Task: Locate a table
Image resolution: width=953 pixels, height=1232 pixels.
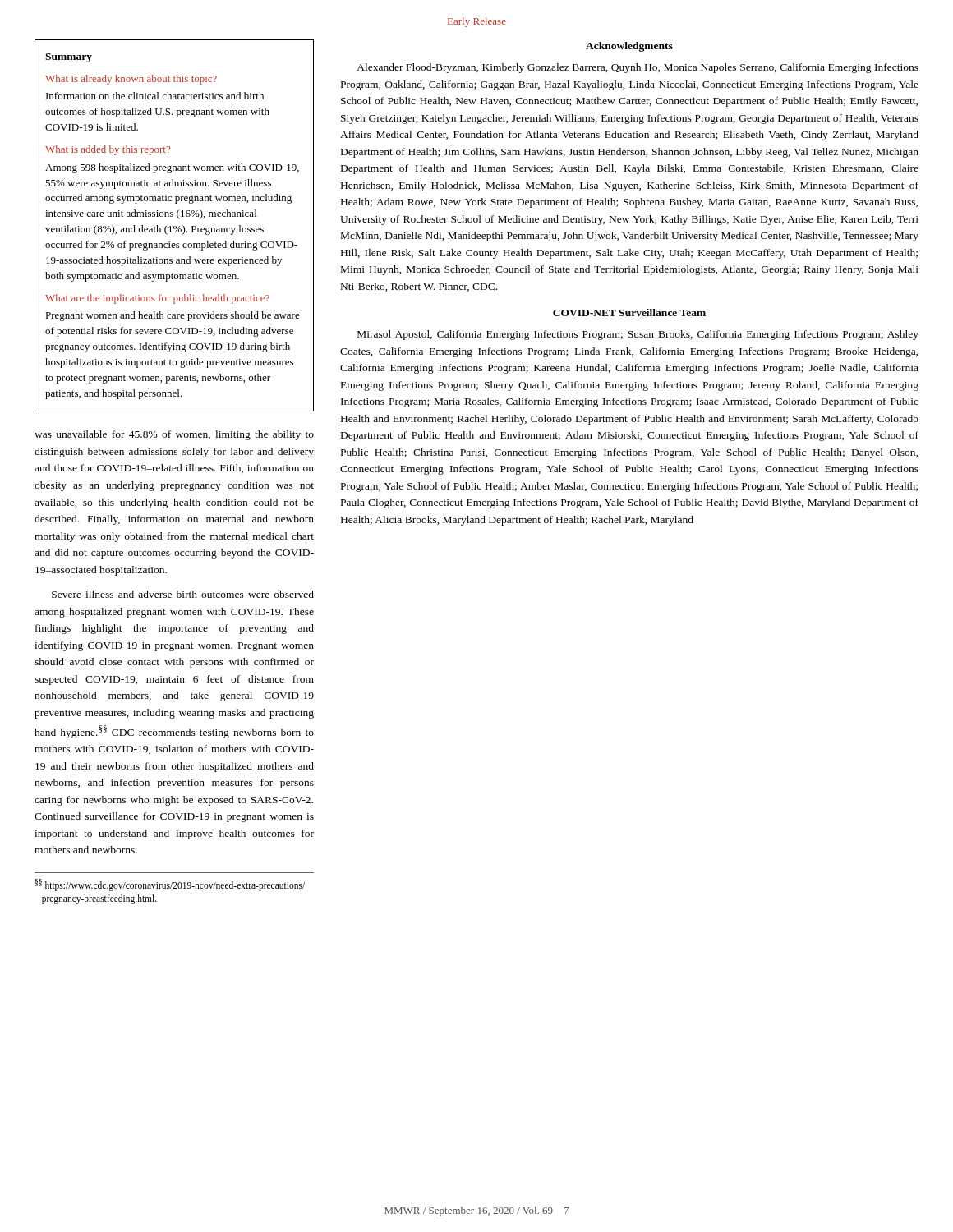Action: click(174, 226)
